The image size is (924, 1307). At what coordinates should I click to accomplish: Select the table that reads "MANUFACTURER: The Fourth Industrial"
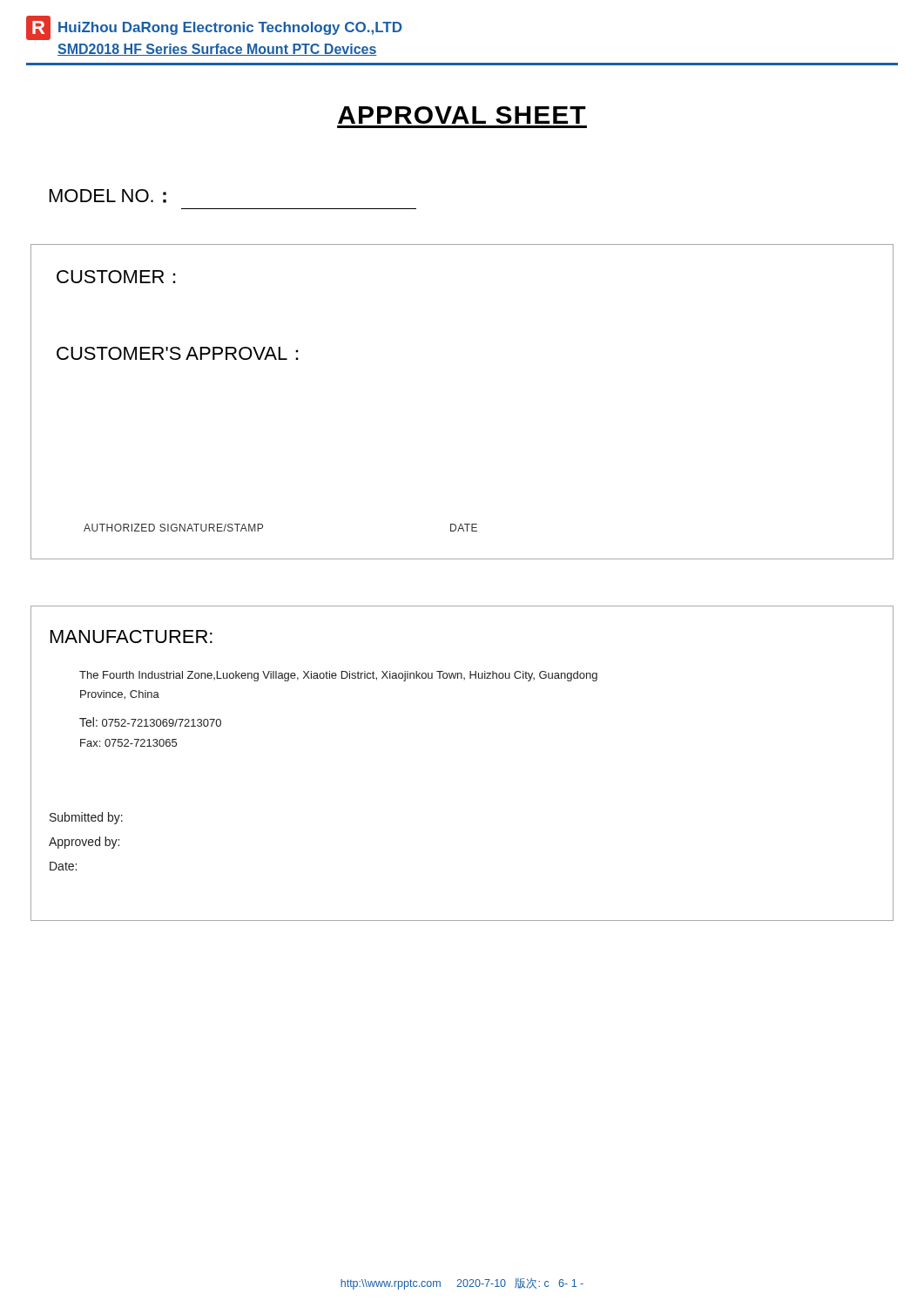462,763
